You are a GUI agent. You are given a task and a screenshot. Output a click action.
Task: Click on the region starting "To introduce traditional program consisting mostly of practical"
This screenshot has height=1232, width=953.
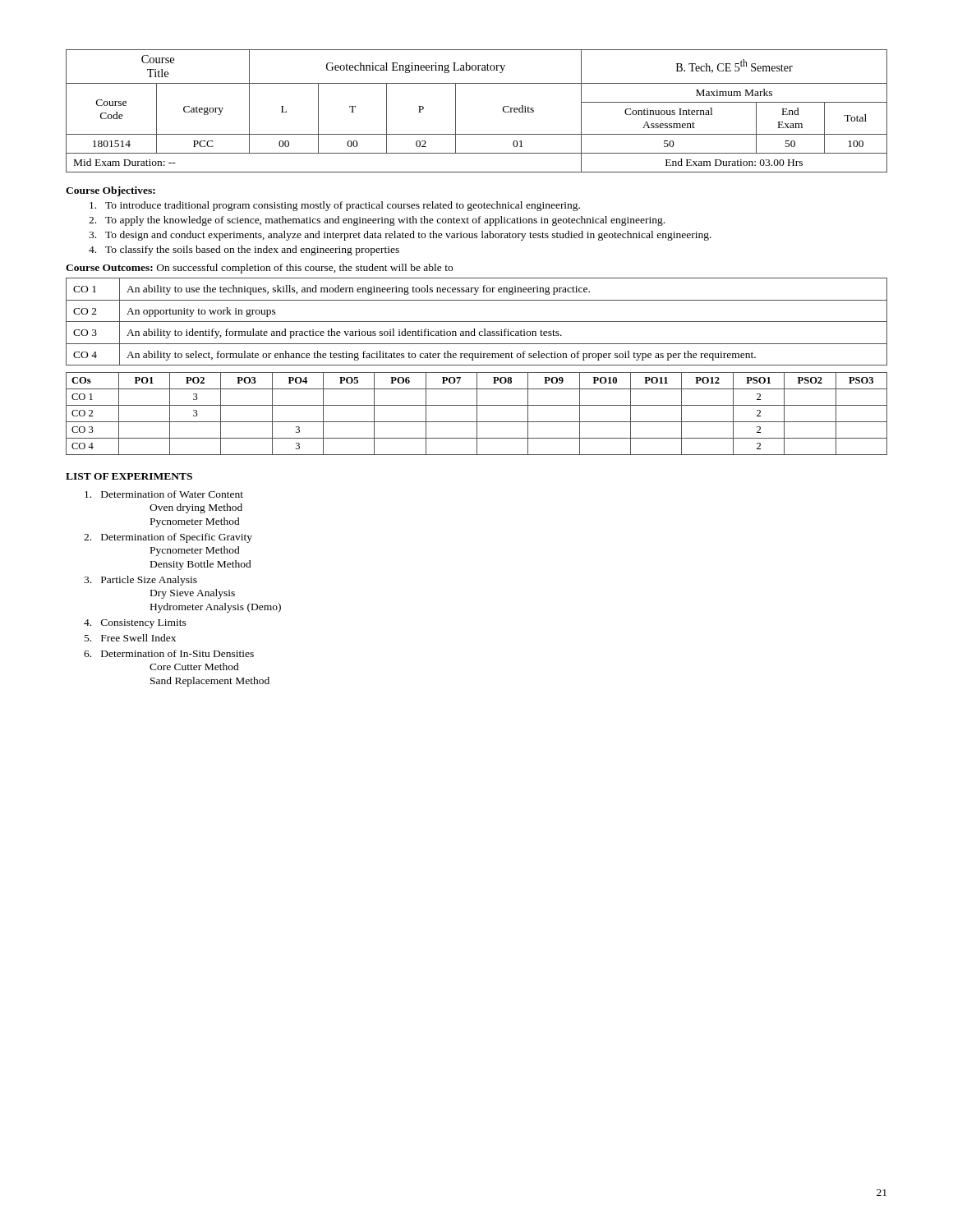click(x=335, y=205)
